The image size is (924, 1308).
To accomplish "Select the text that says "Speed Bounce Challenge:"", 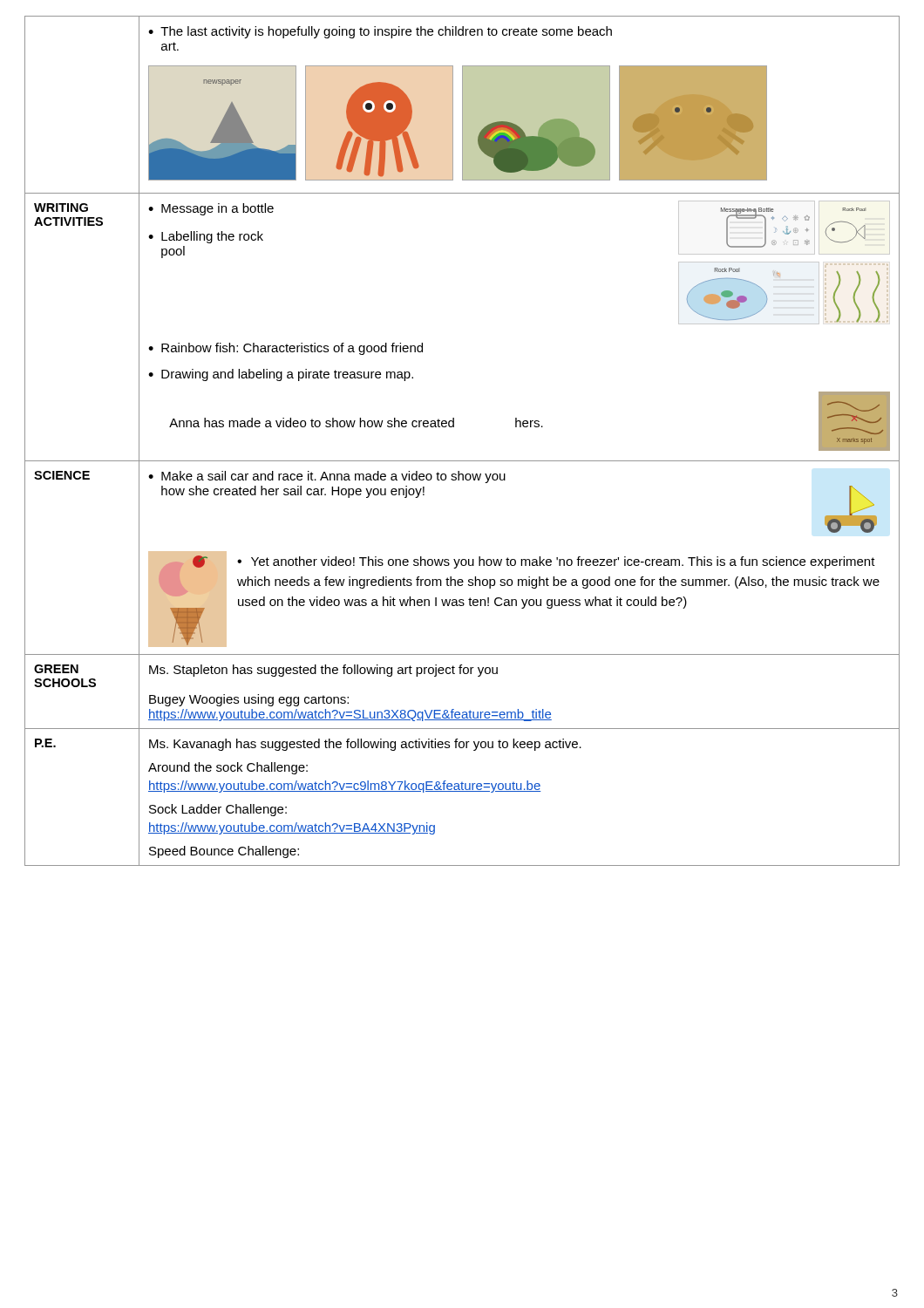I will point(224,851).
